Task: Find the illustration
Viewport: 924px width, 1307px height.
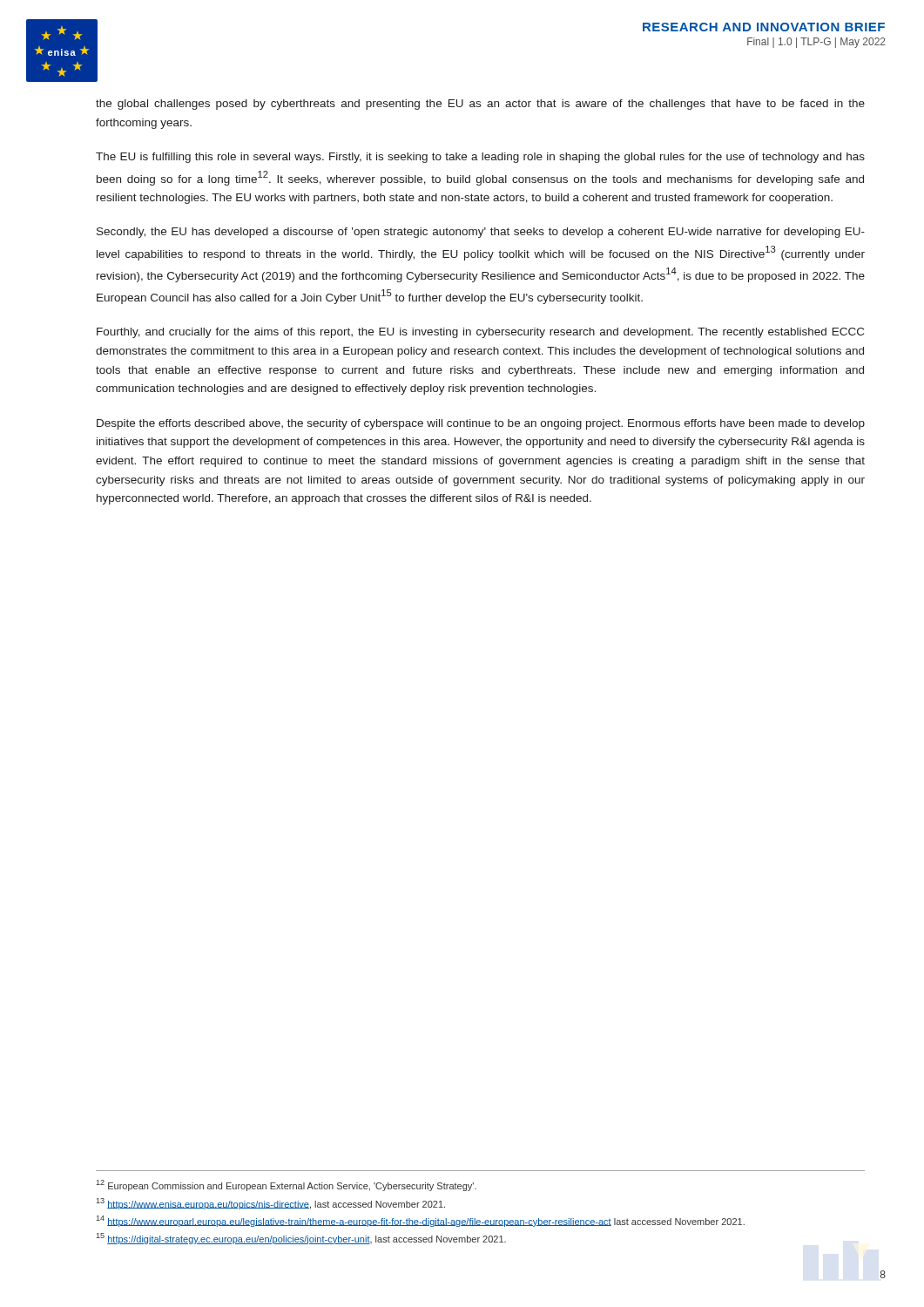Action: [x=842, y=1264]
